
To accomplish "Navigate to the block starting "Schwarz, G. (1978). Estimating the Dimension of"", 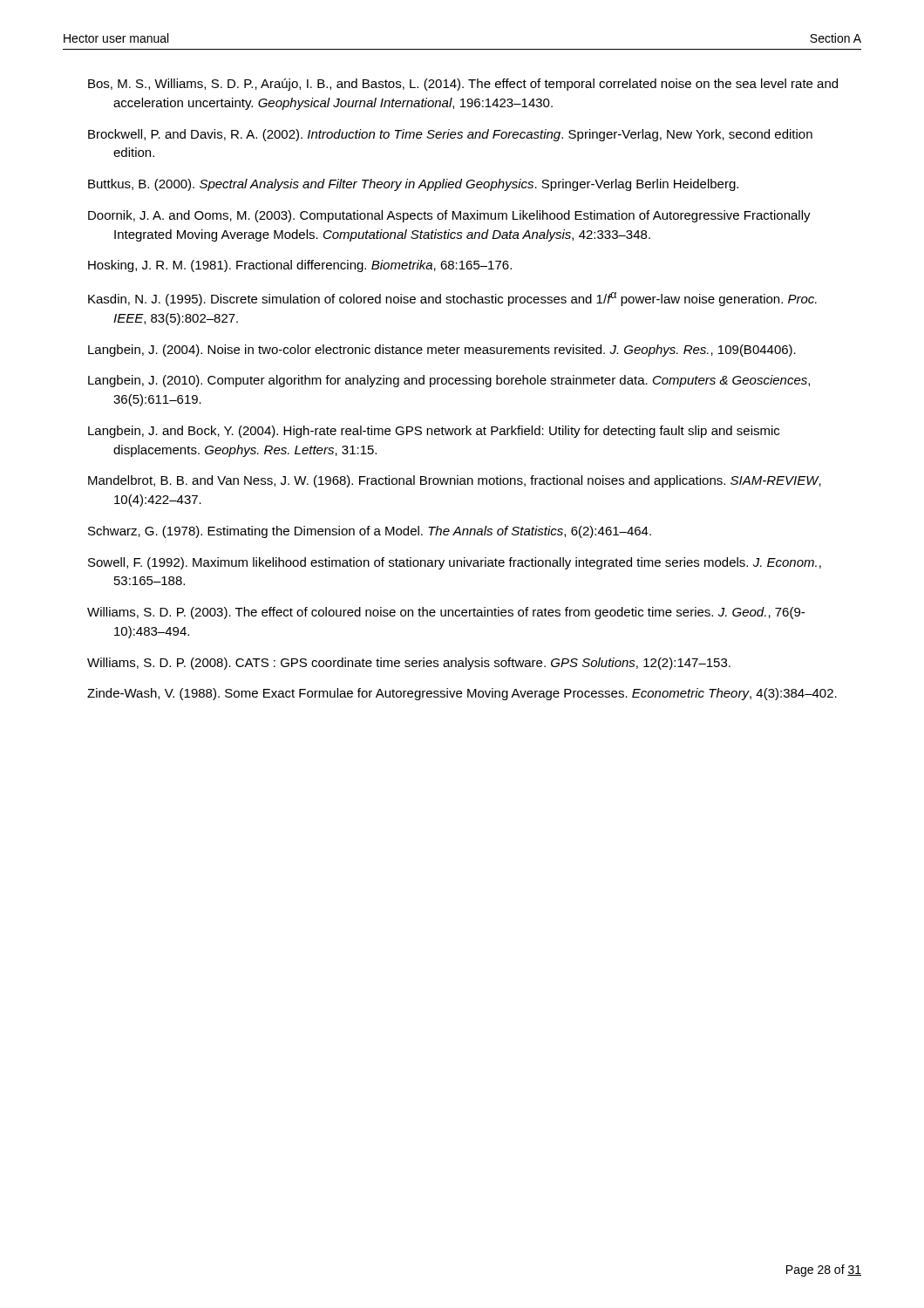I will 466,531.
